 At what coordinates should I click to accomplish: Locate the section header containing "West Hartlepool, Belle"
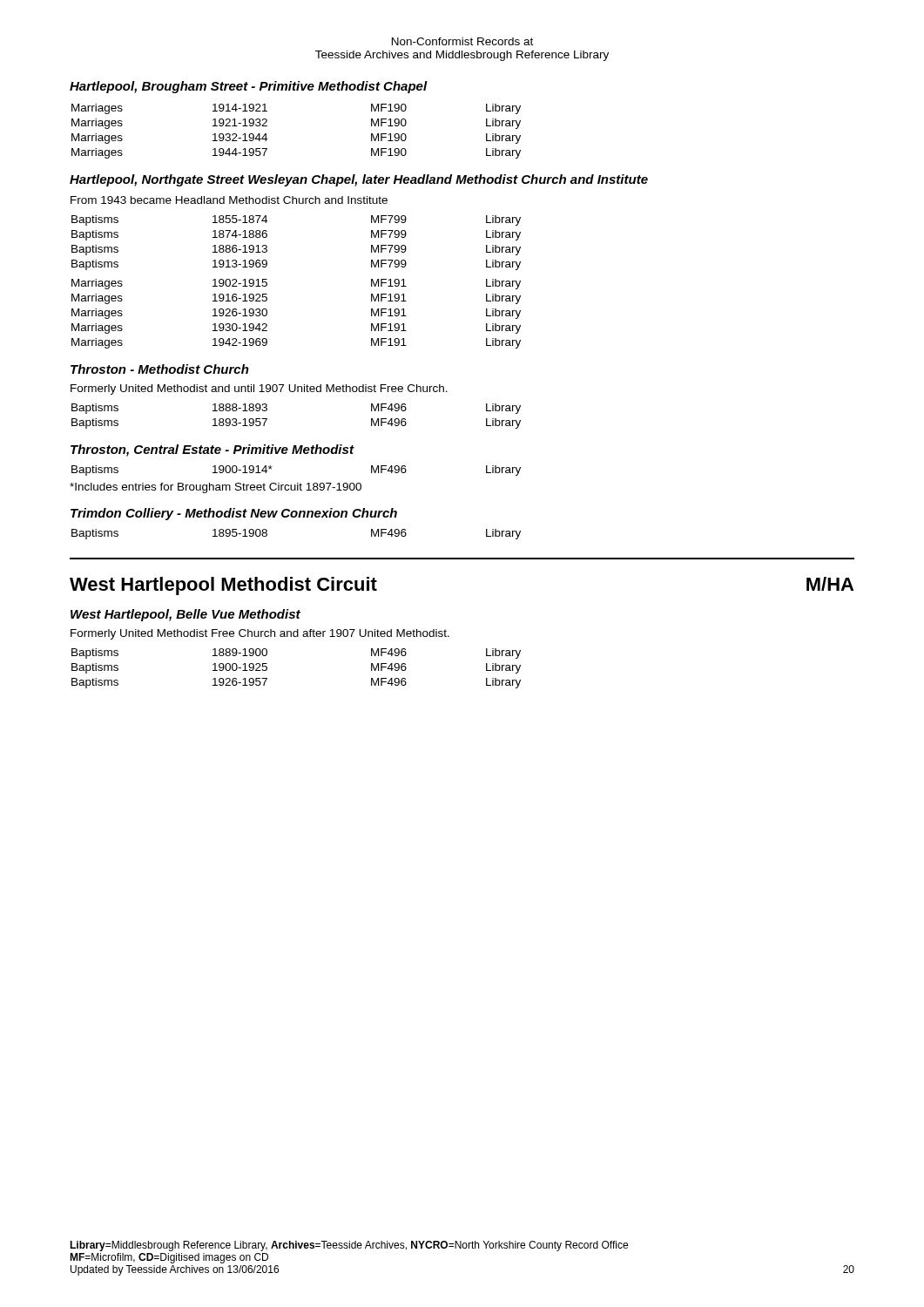click(185, 614)
